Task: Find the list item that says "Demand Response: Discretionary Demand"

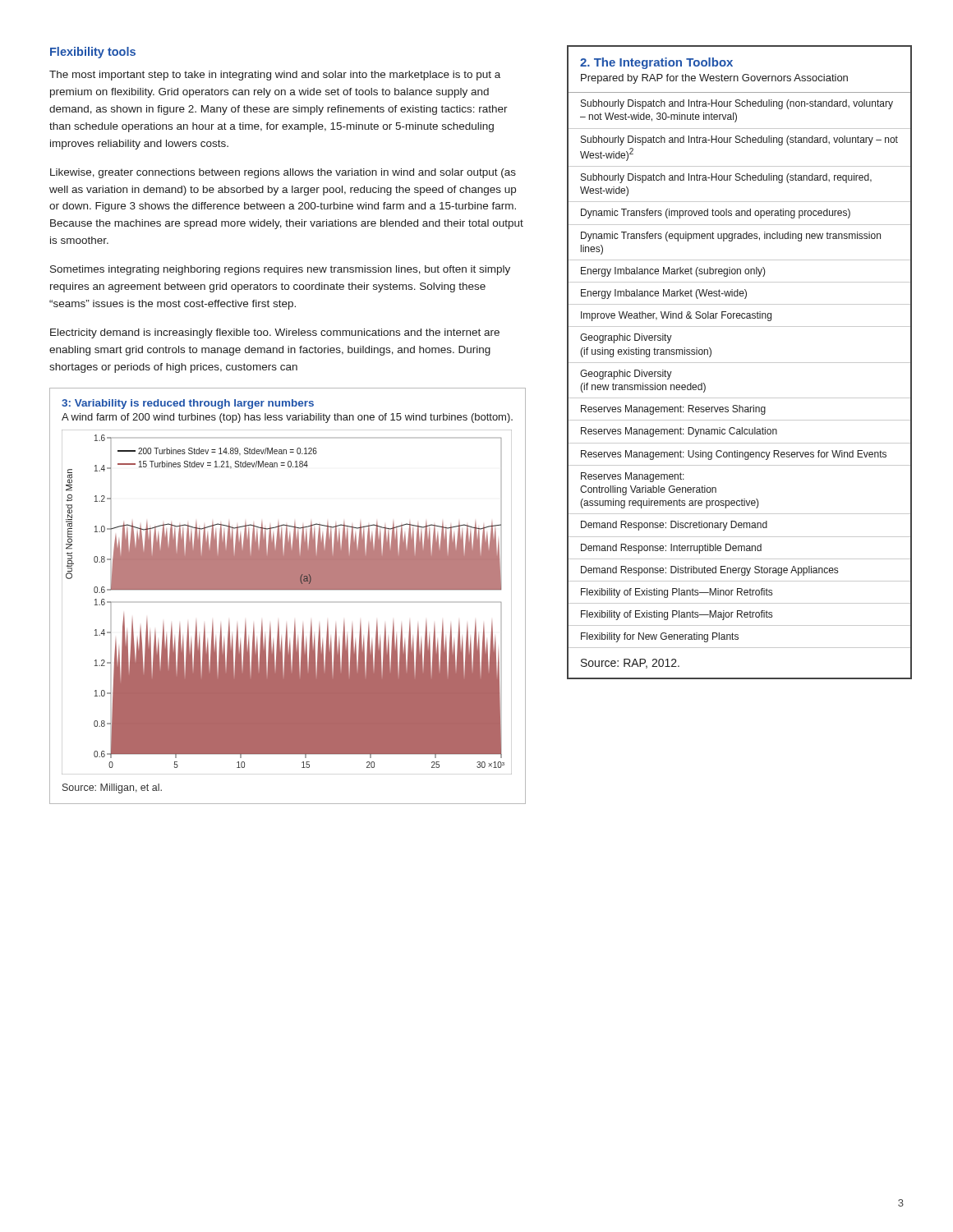Action: 674,525
